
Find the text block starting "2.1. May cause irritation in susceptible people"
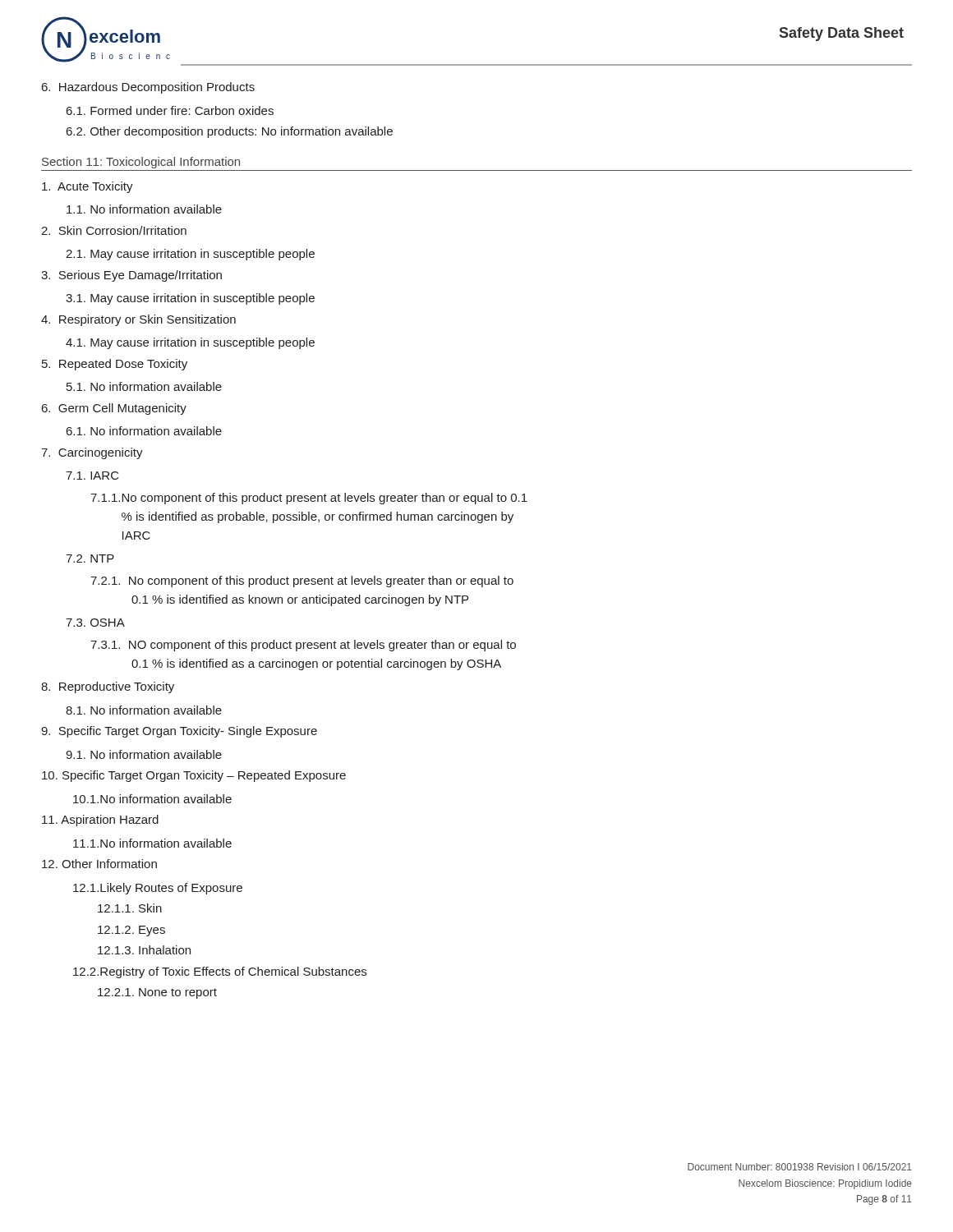click(x=190, y=253)
